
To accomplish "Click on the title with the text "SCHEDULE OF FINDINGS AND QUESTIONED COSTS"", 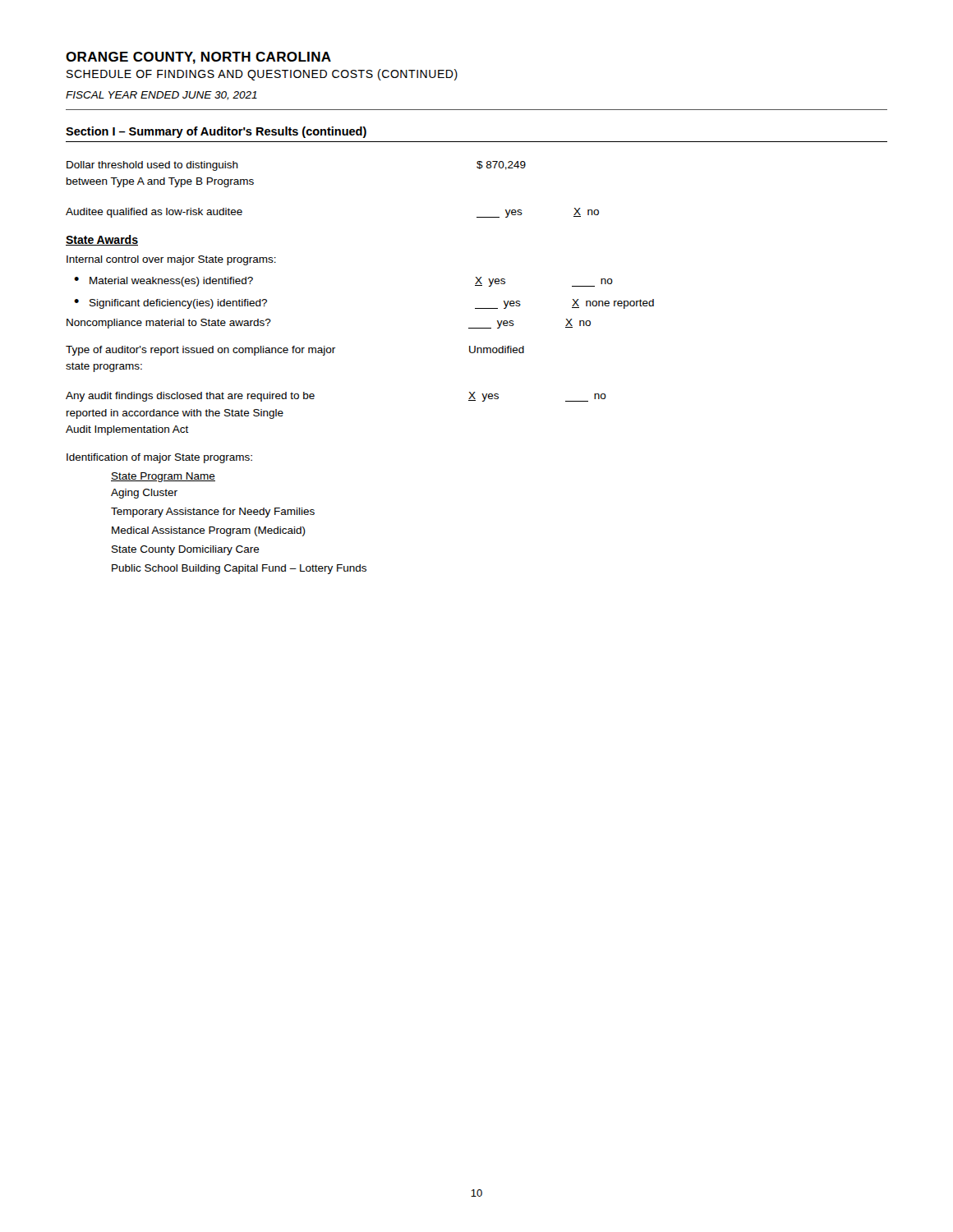I will coord(262,74).
